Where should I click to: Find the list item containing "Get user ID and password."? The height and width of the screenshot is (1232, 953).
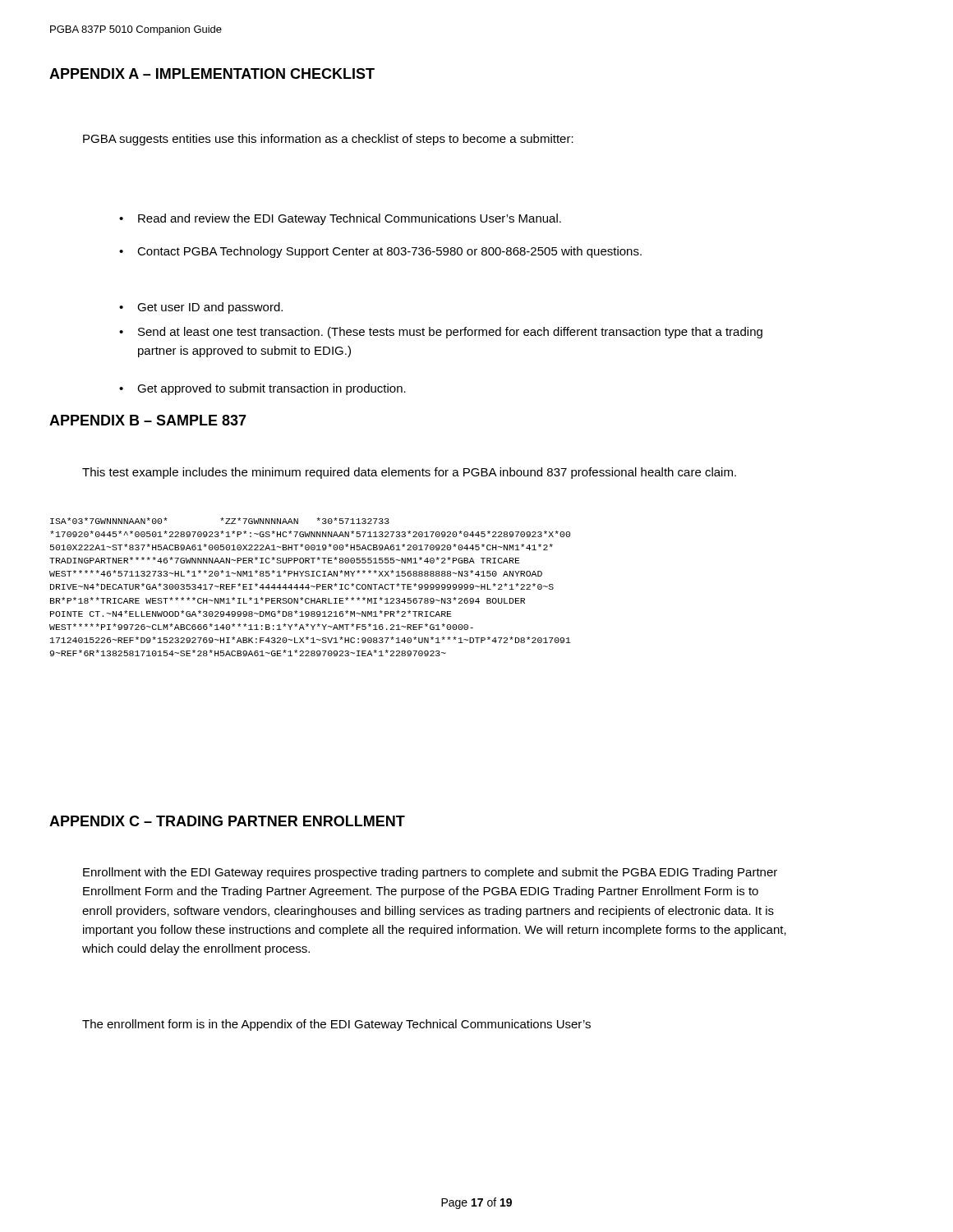pos(201,308)
